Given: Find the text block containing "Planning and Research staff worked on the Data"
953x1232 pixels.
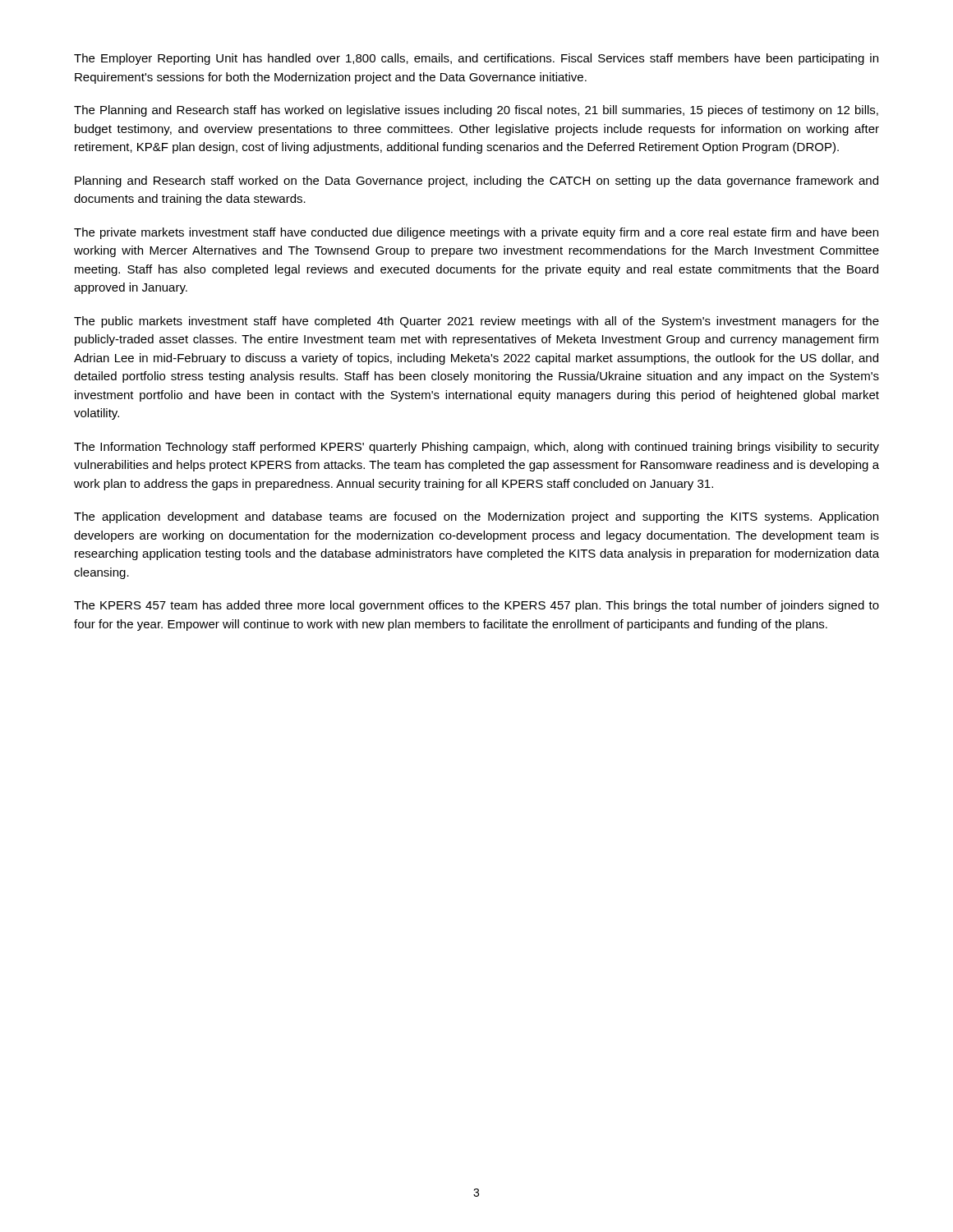Looking at the screenshot, I should [x=476, y=189].
